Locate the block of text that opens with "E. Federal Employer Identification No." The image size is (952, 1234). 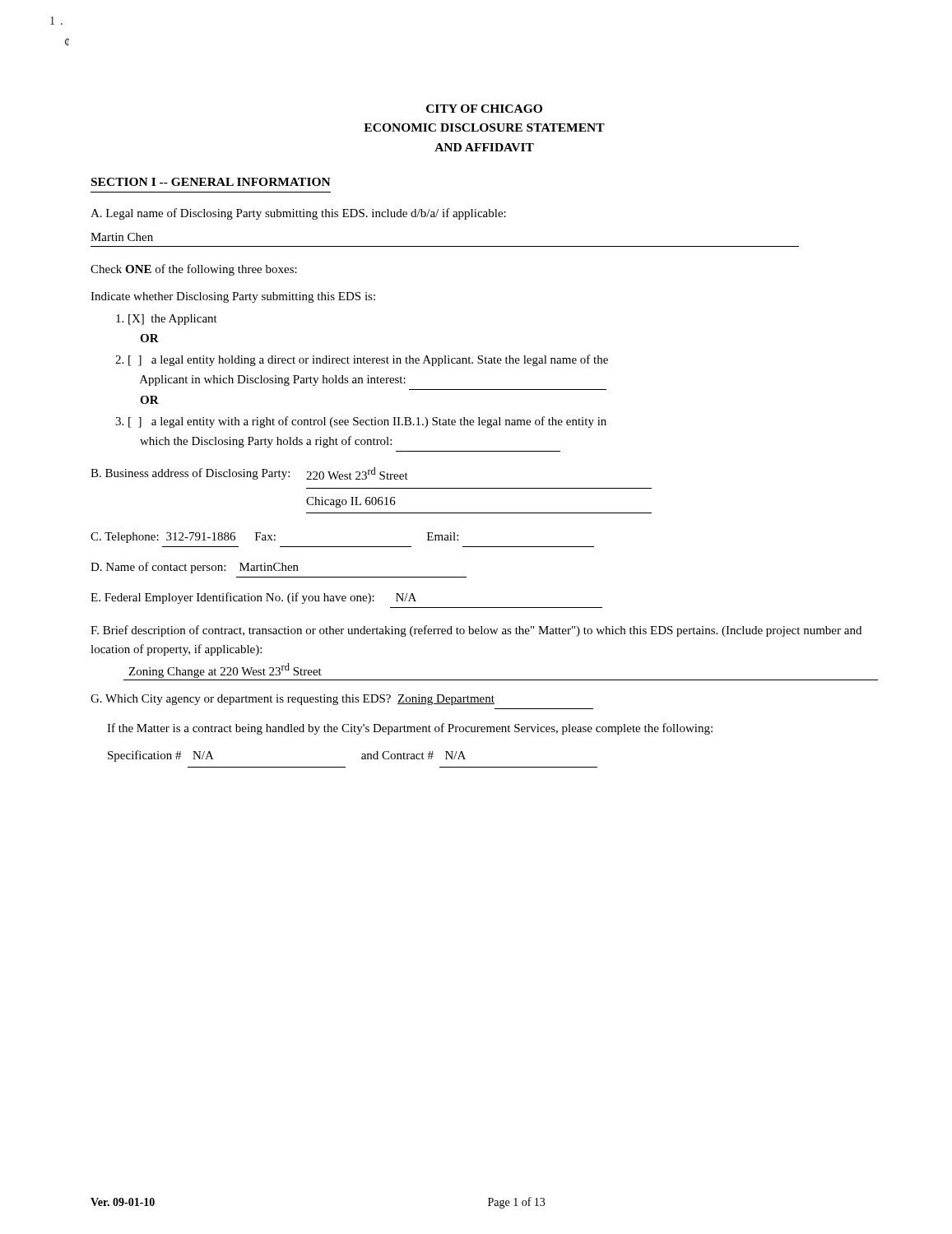pos(347,598)
